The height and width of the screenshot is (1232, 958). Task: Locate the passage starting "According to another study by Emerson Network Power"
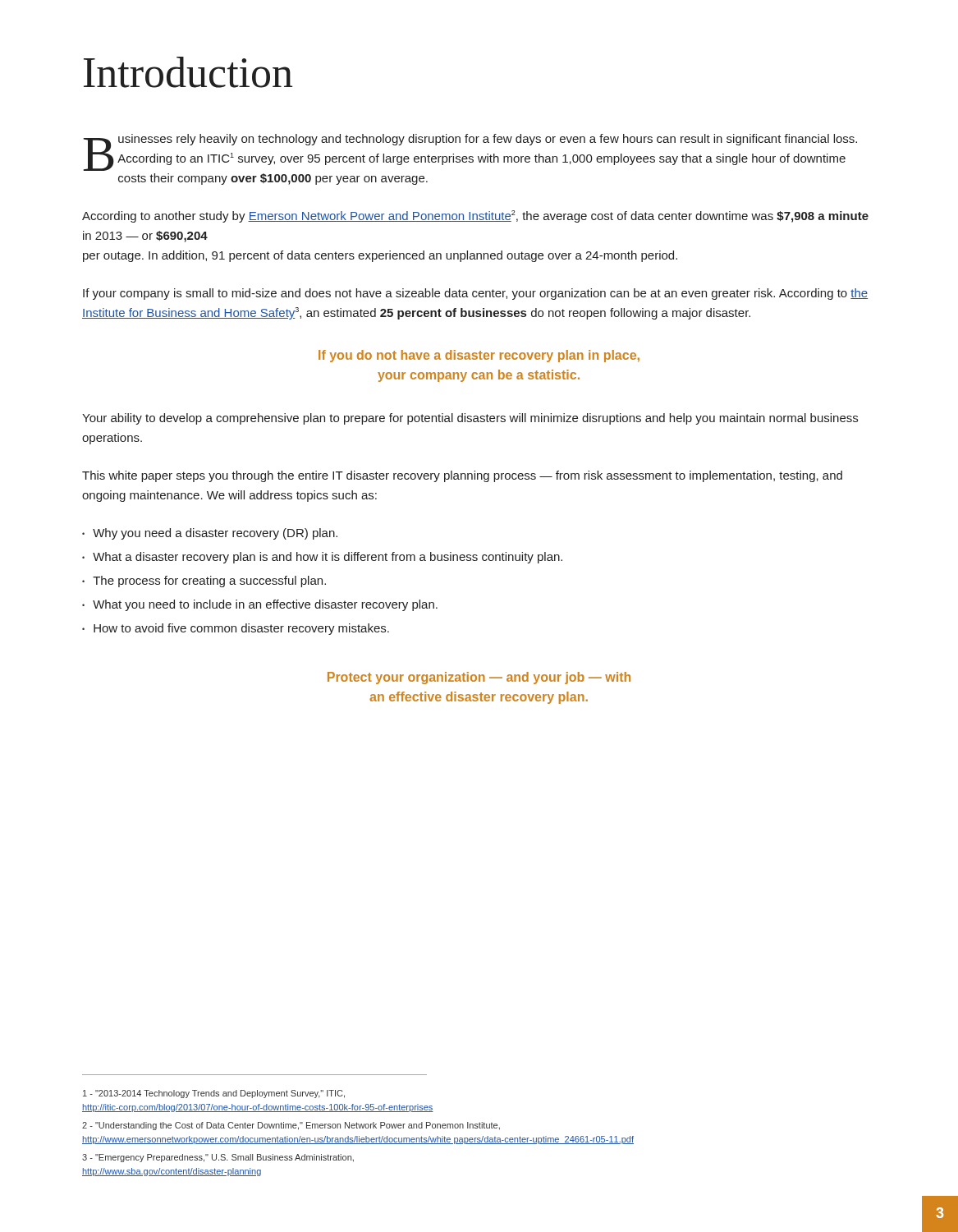(x=475, y=216)
